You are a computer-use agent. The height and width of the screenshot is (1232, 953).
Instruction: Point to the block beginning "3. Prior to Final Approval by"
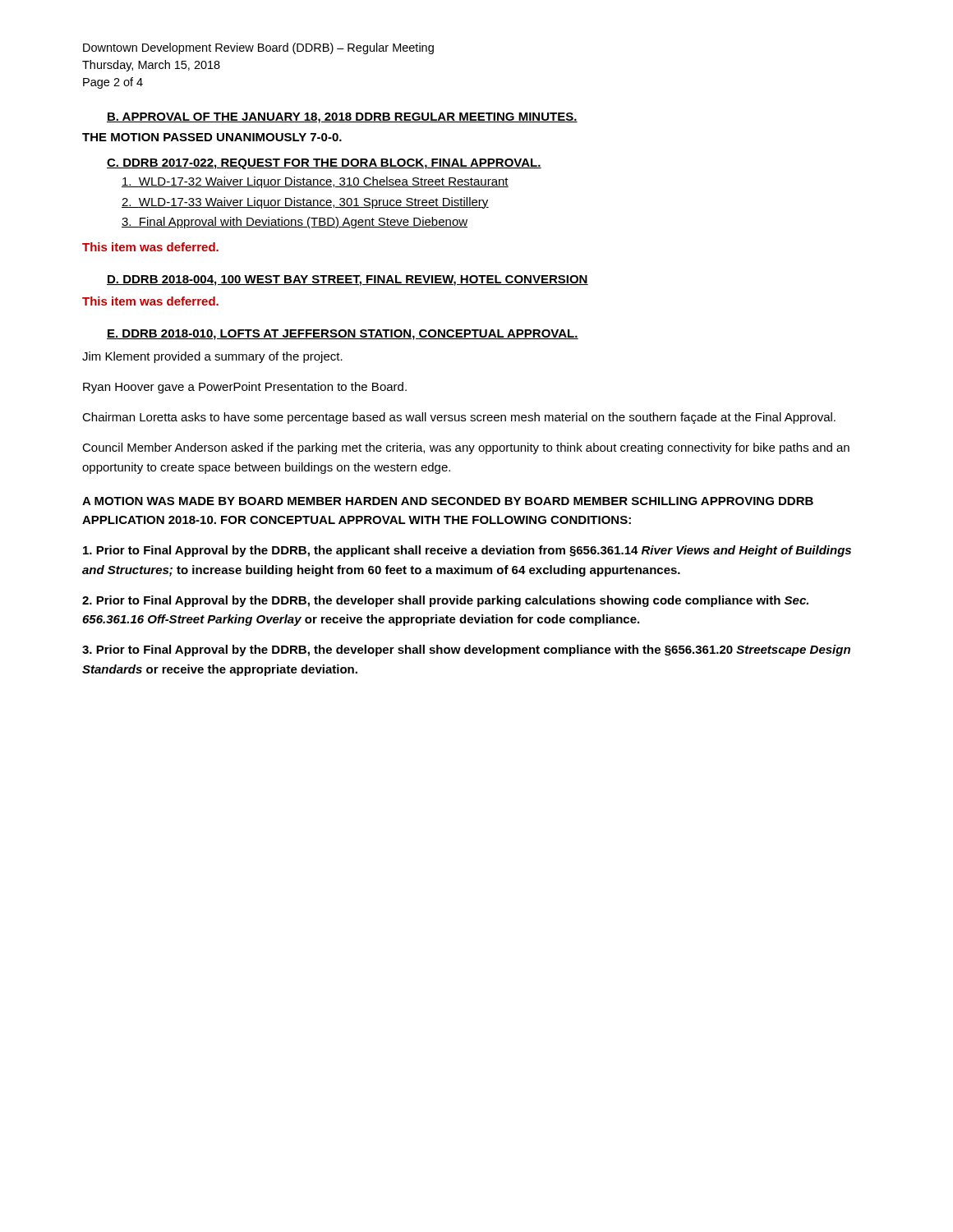click(x=466, y=659)
